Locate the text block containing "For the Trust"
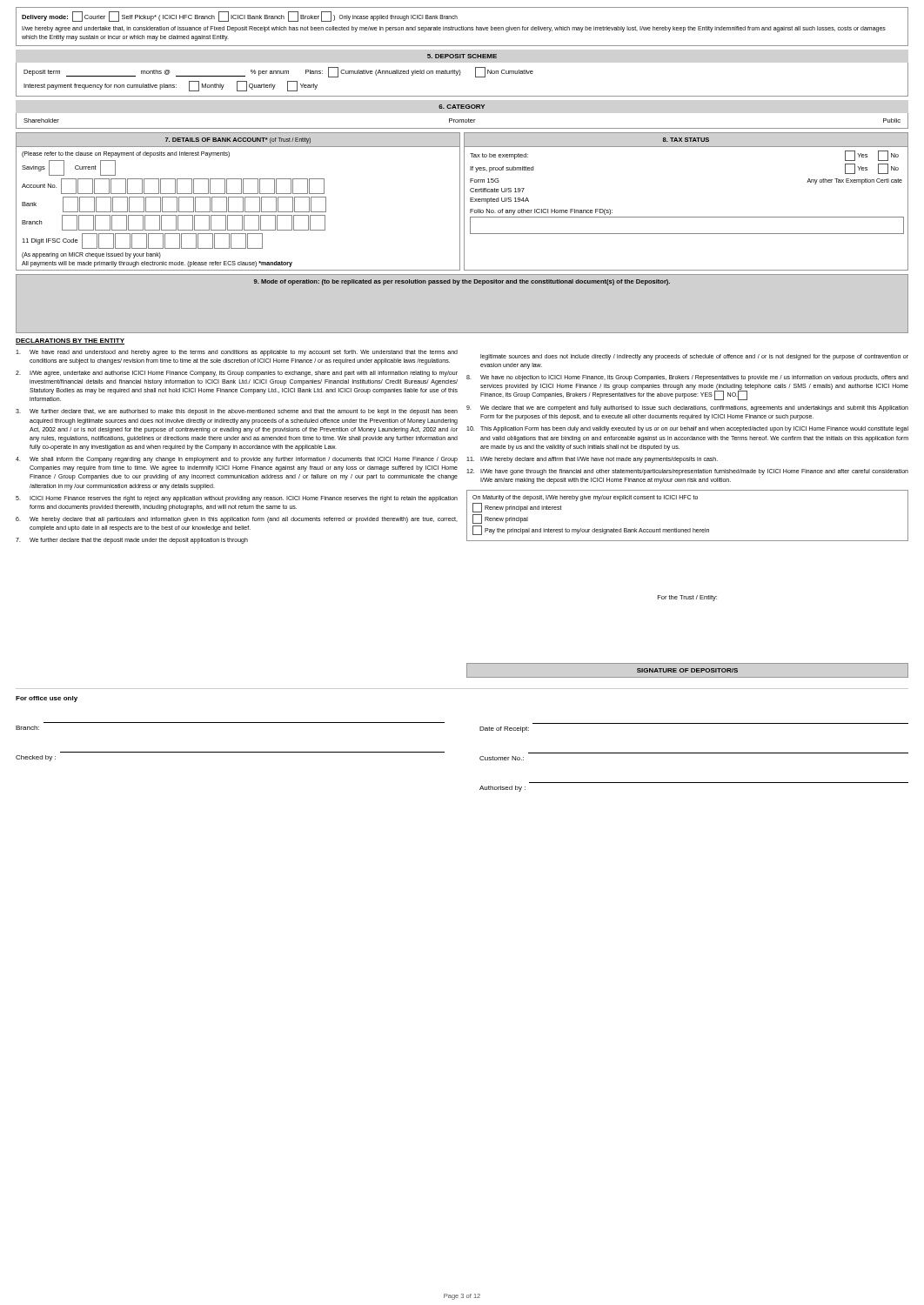The image size is (924, 1305). pos(687,598)
